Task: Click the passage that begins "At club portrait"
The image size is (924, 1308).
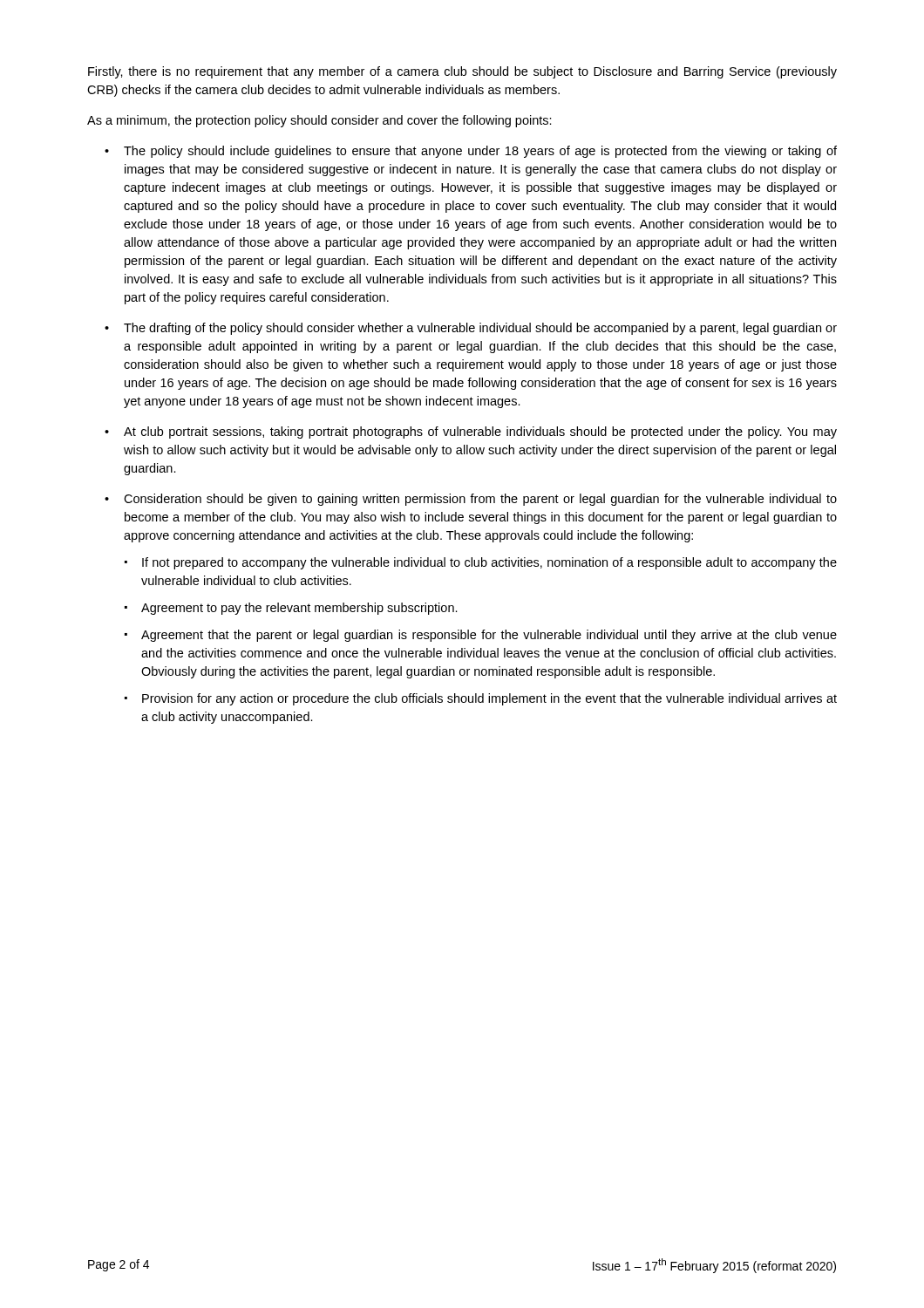Action: tap(480, 450)
